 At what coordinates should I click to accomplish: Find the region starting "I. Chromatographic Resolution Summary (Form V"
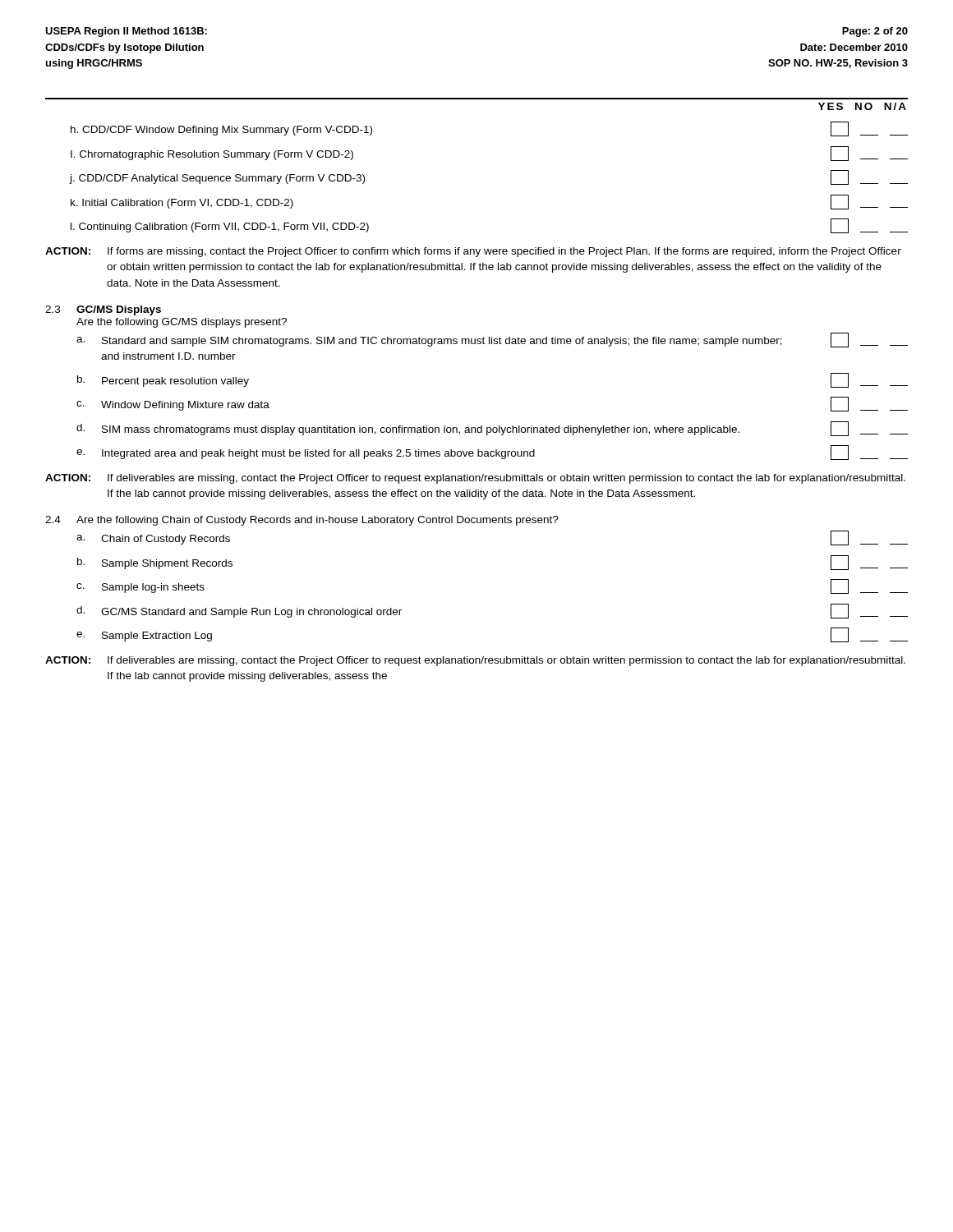click(x=206, y=153)
